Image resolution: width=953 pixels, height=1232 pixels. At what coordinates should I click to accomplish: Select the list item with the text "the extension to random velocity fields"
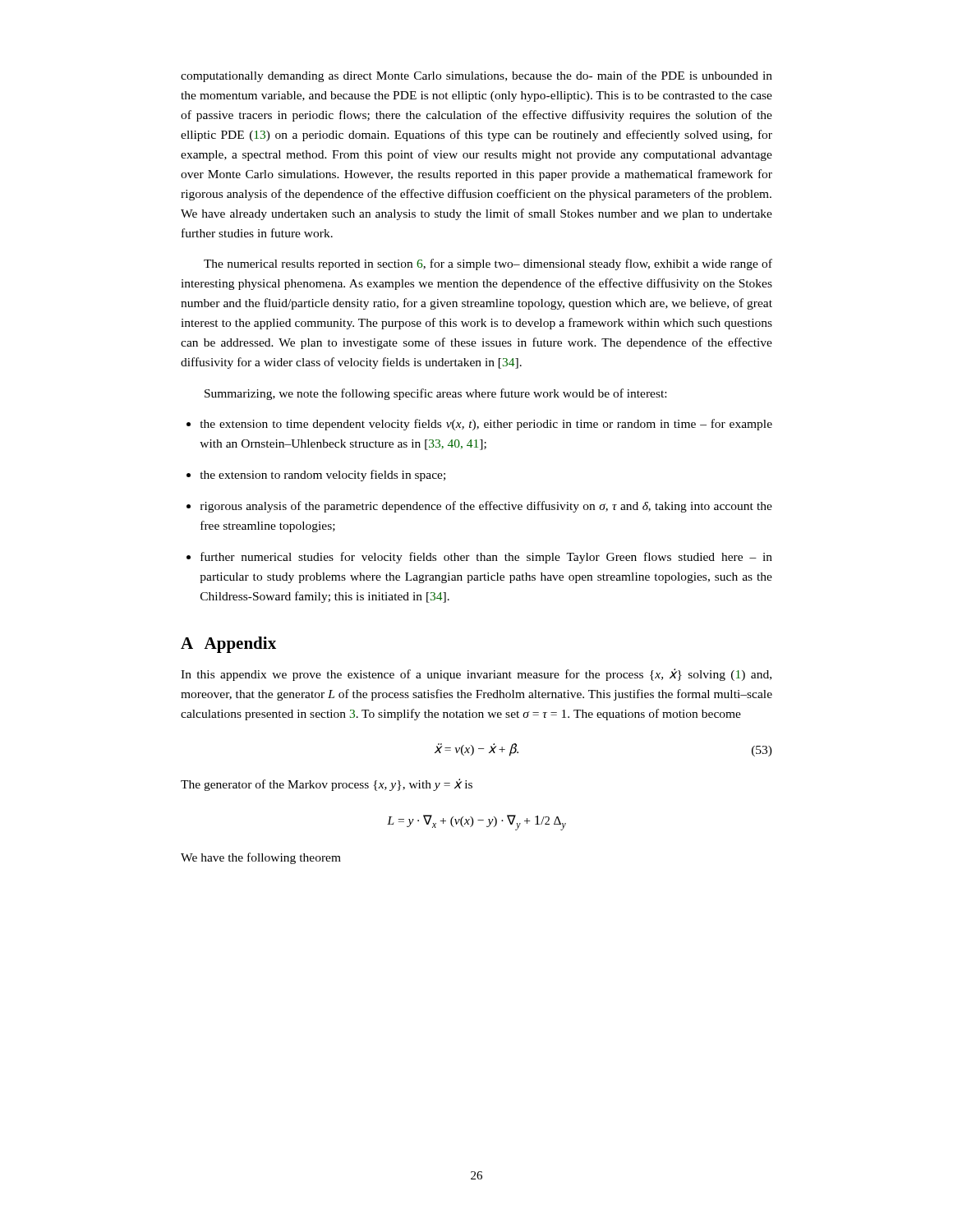click(x=316, y=476)
